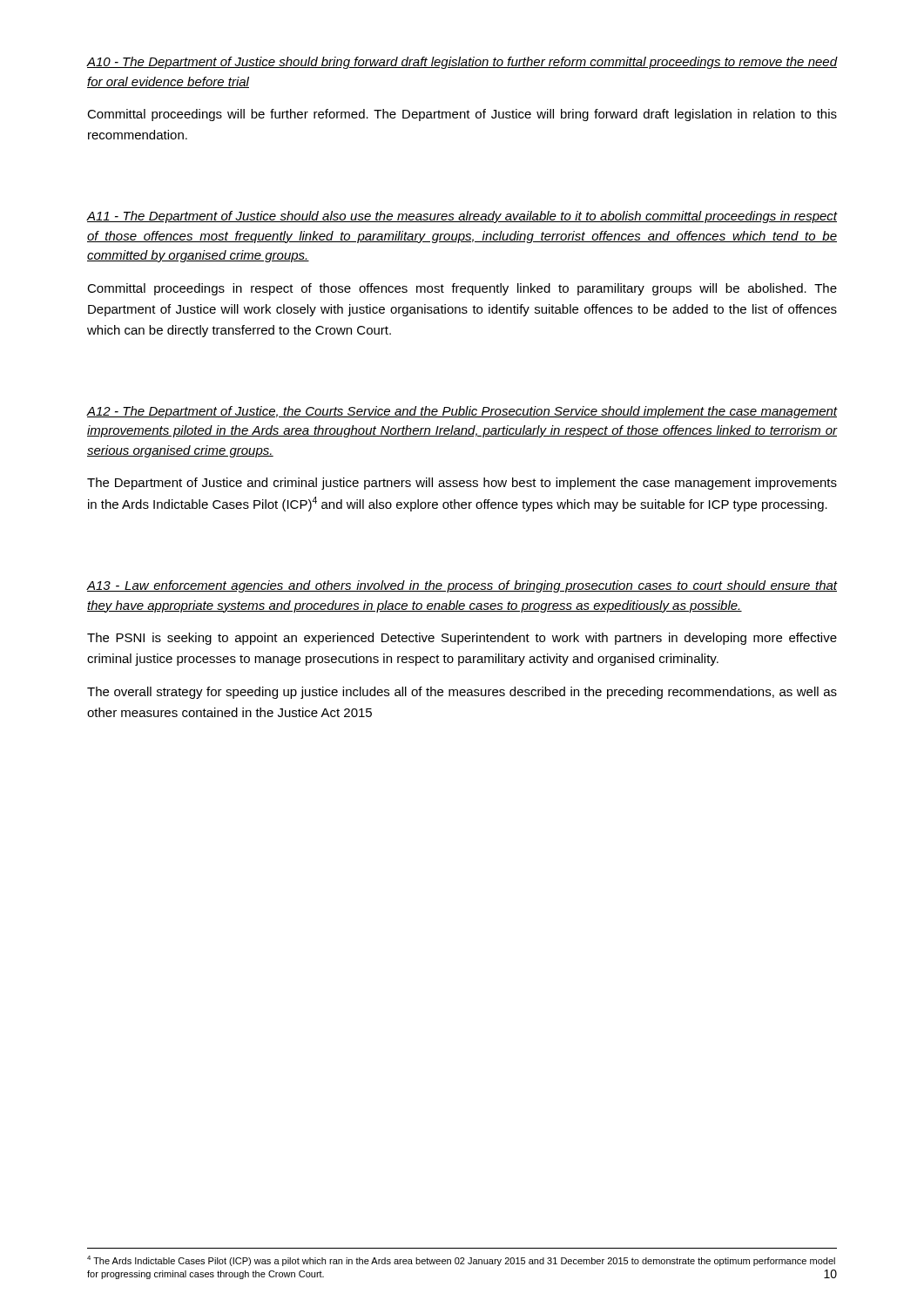Point to the section header beginning "A11 - The Department of Justice"
924x1307 pixels.
pos(462,235)
